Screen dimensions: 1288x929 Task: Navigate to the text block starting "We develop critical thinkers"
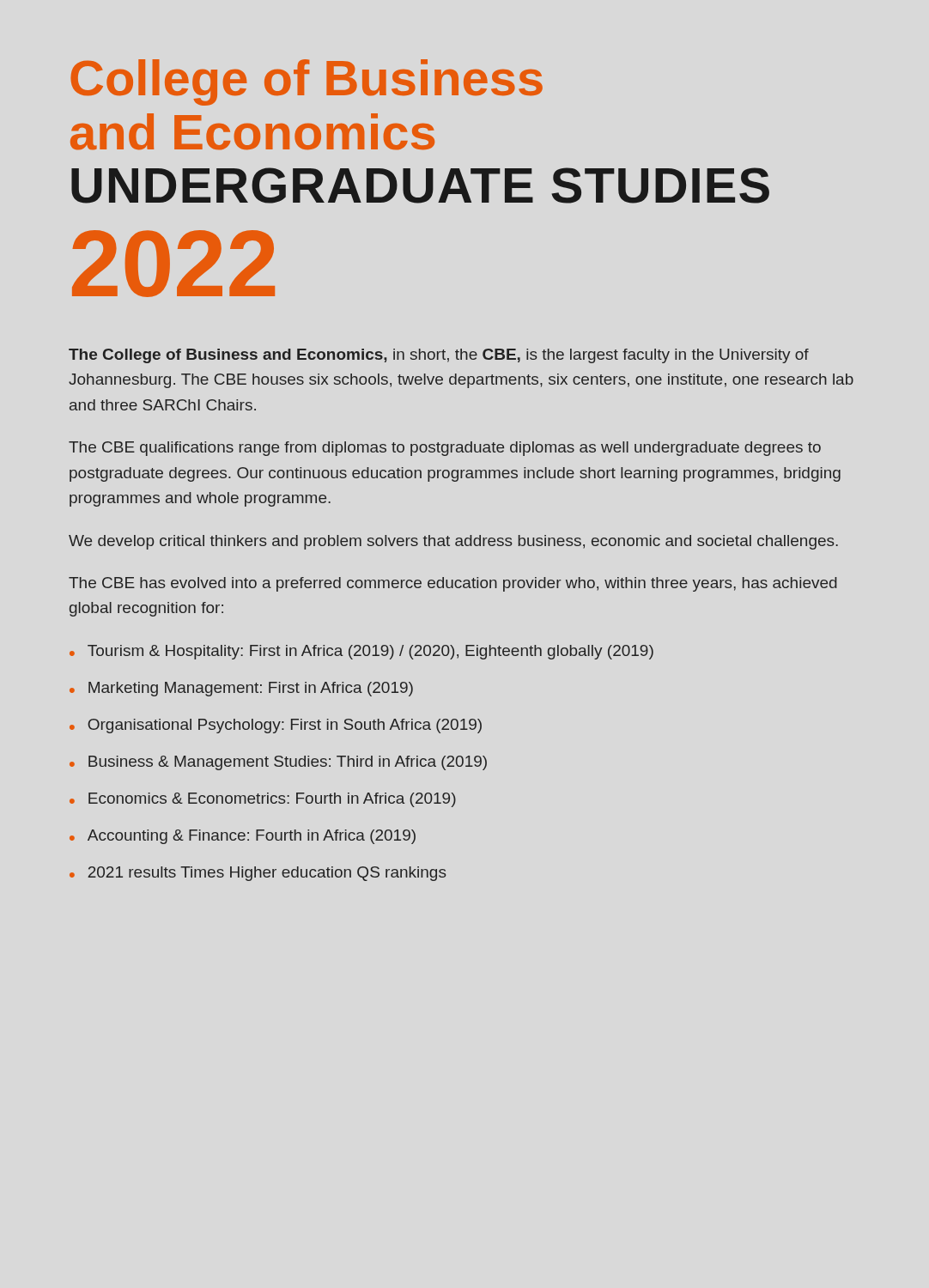pyautogui.click(x=454, y=540)
